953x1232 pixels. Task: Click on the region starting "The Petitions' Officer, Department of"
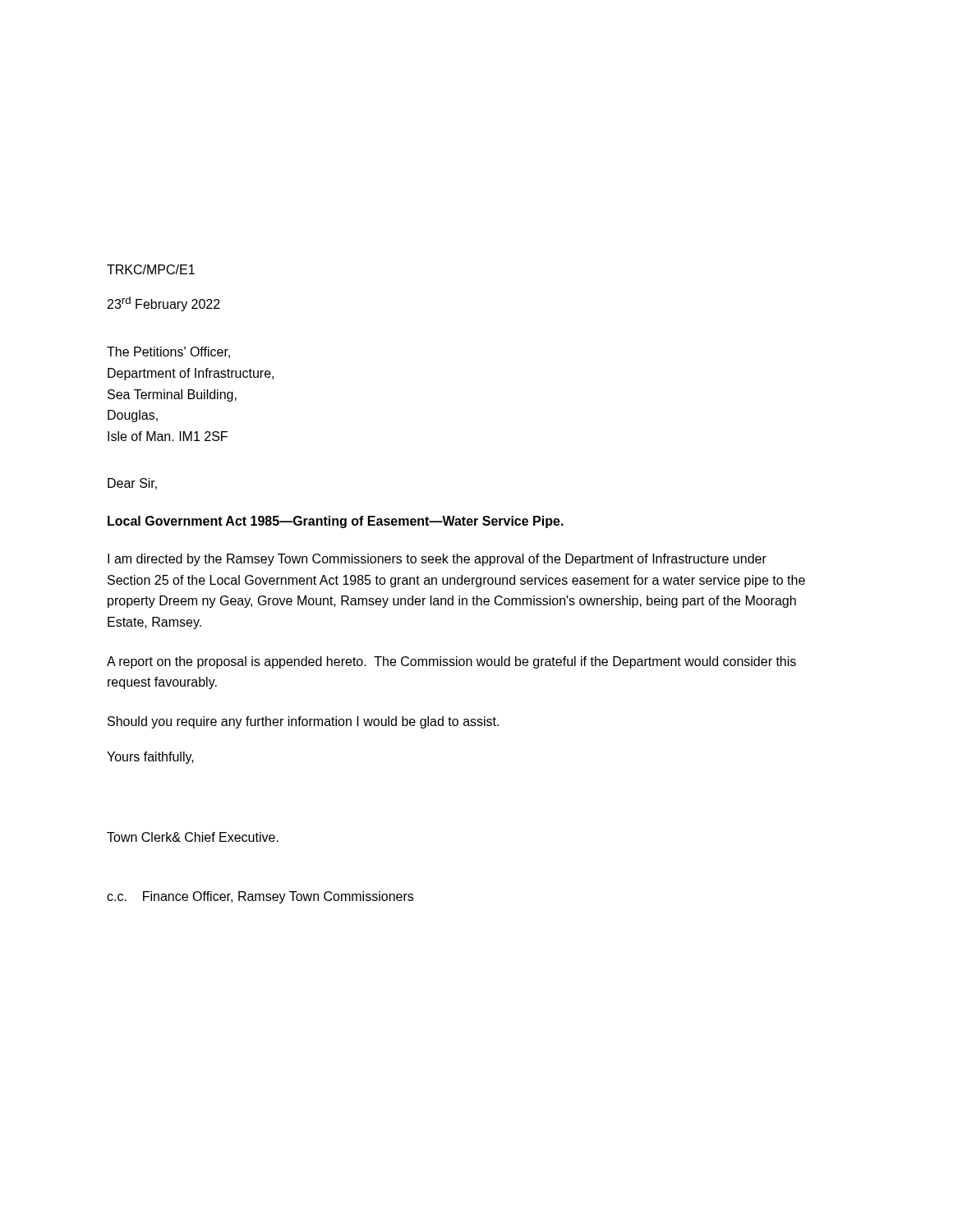click(x=191, y=394)
